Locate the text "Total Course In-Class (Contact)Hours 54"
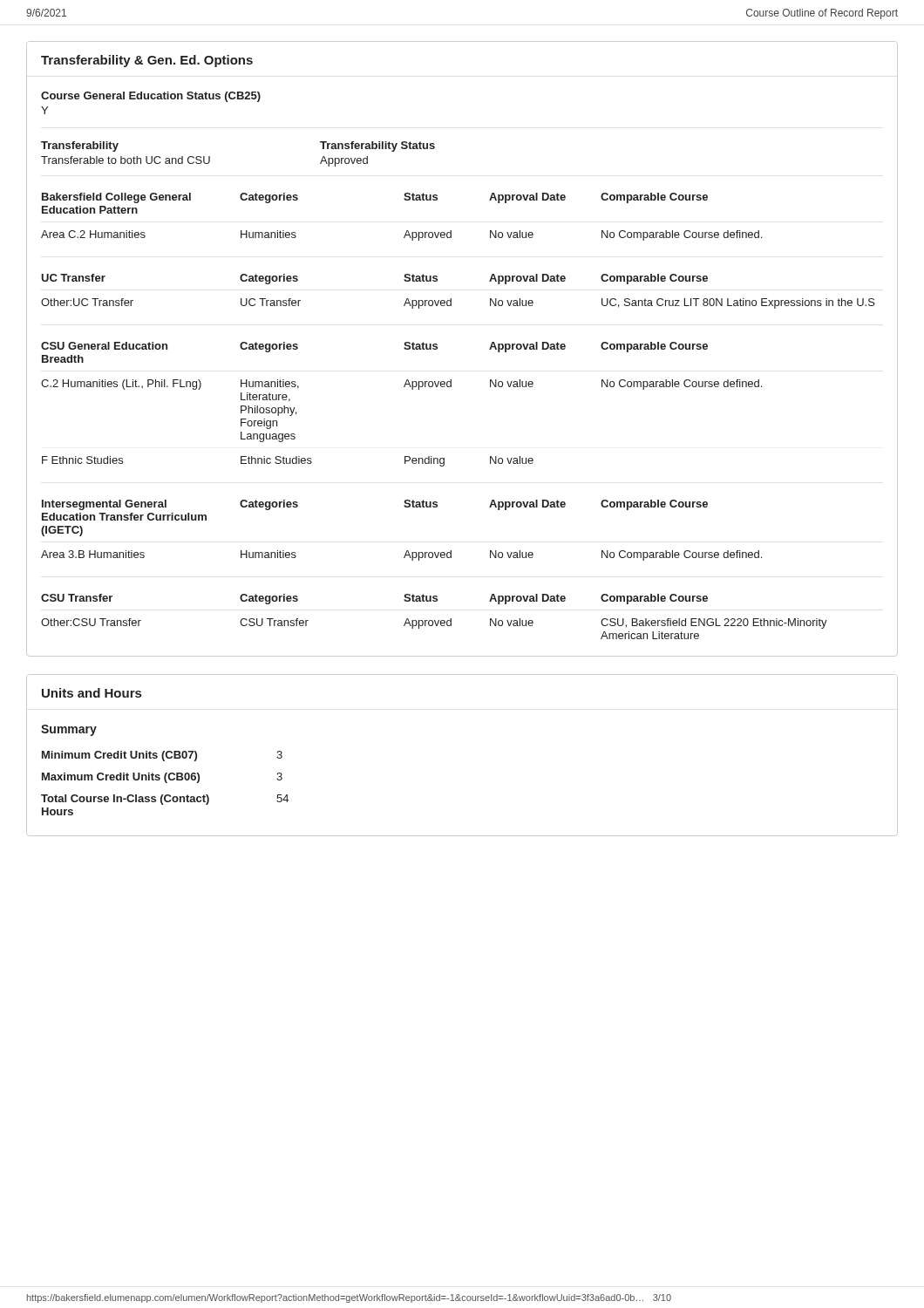Viewport: 924px width, 1308px height. click(x=165, y=805)
